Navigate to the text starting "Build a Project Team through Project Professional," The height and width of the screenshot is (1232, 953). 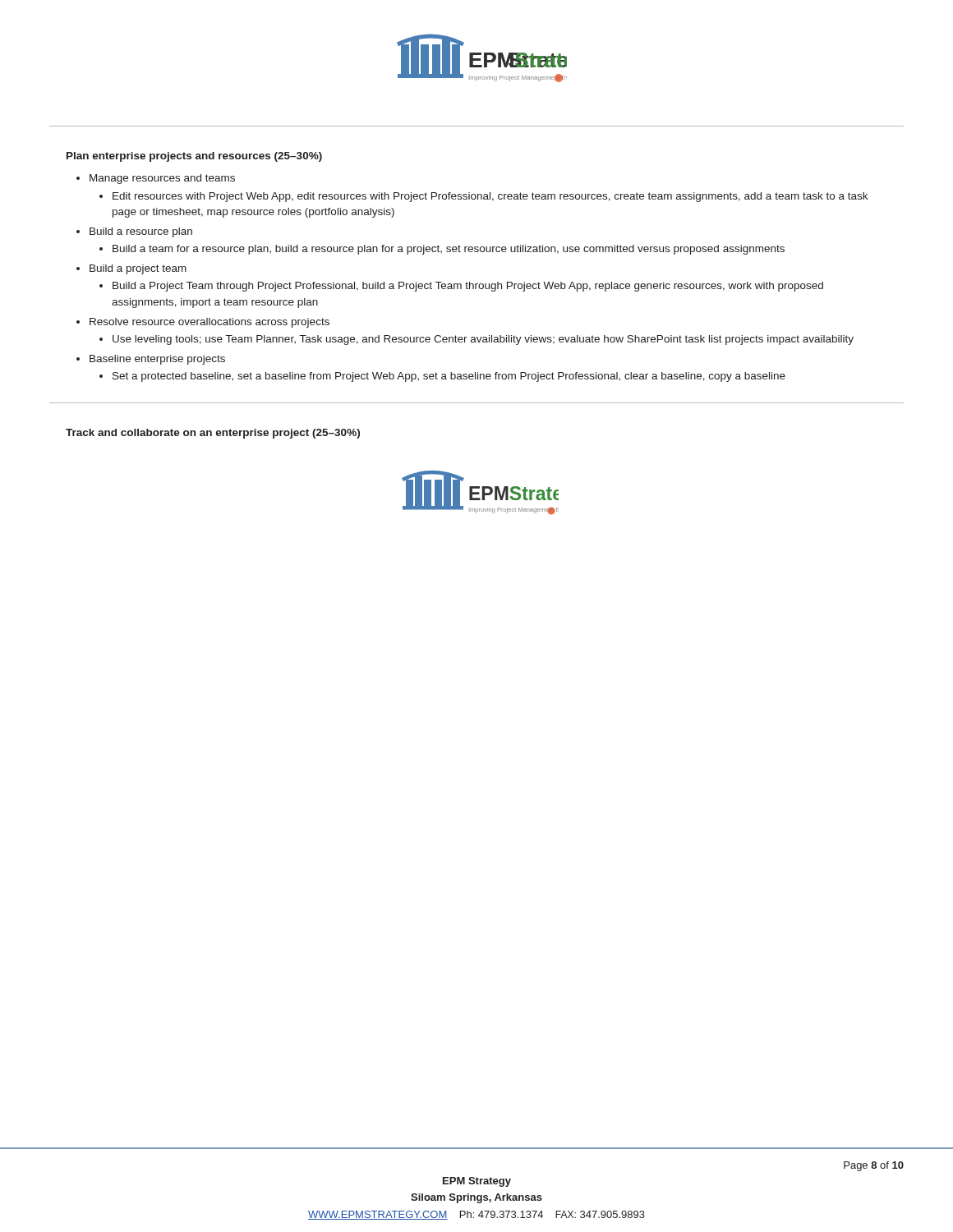468,294
